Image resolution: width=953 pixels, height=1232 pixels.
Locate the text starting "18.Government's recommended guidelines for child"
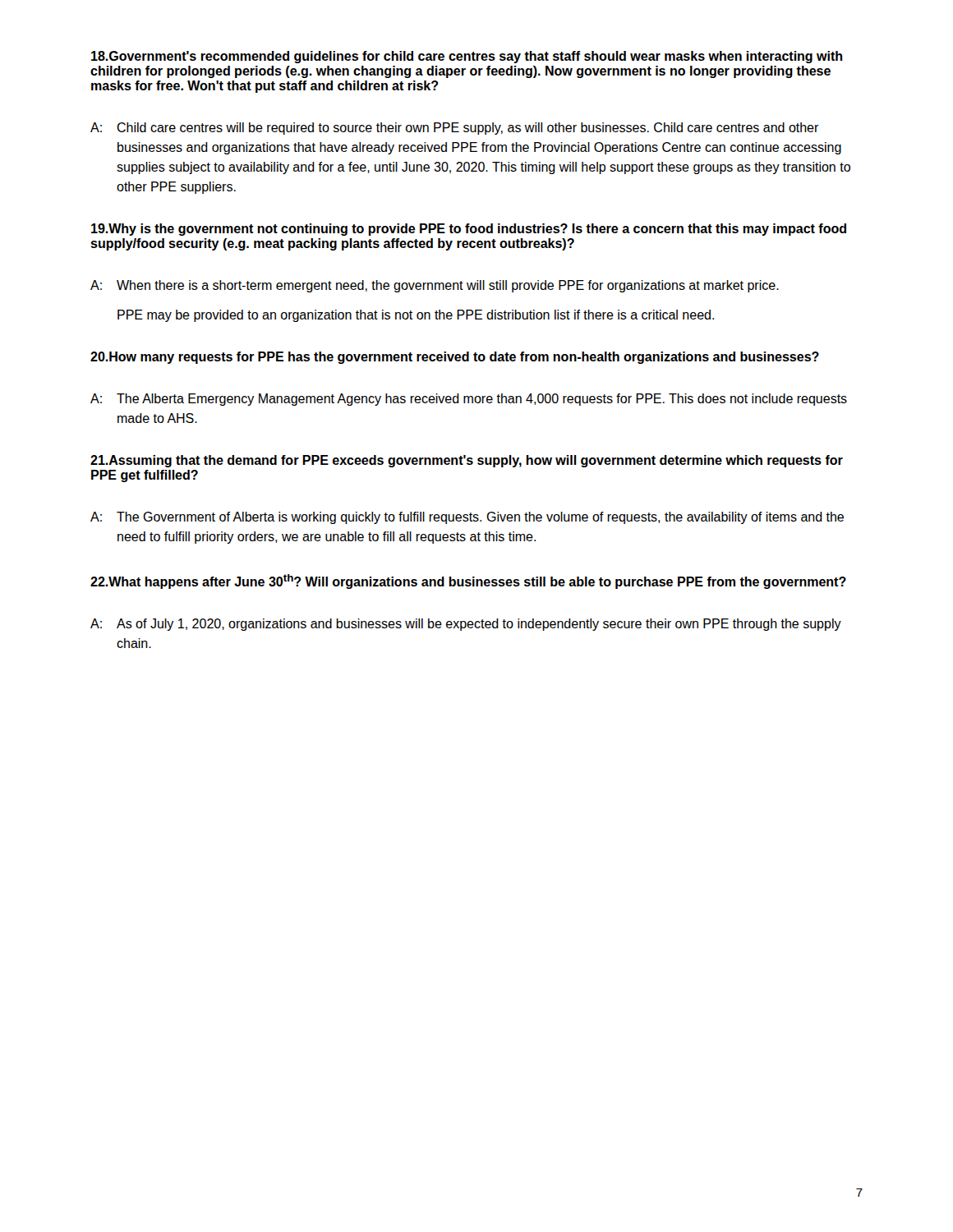pyautogui.click(x=476, y=71)
